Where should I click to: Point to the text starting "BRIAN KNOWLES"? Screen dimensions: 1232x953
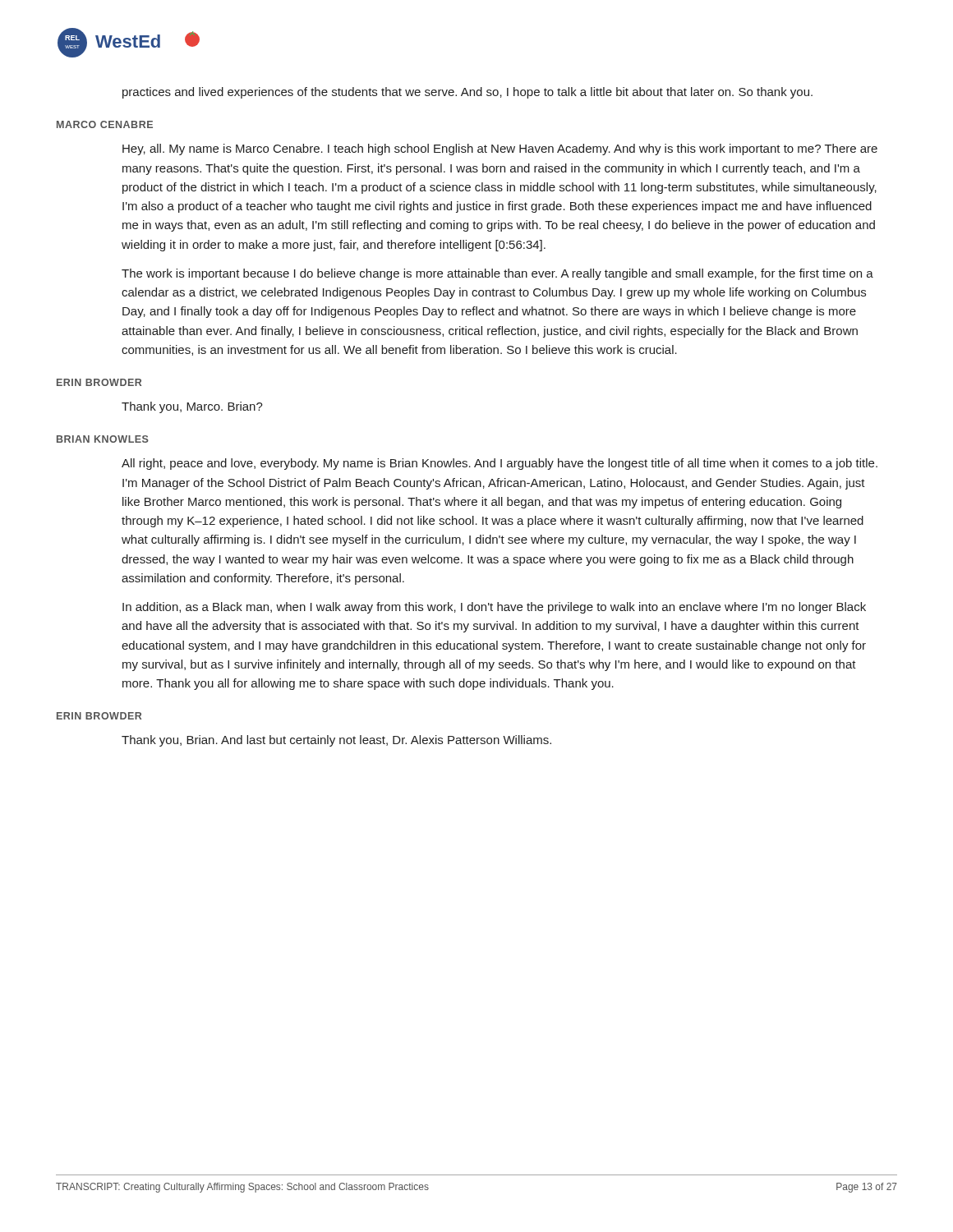pos(102,440)
